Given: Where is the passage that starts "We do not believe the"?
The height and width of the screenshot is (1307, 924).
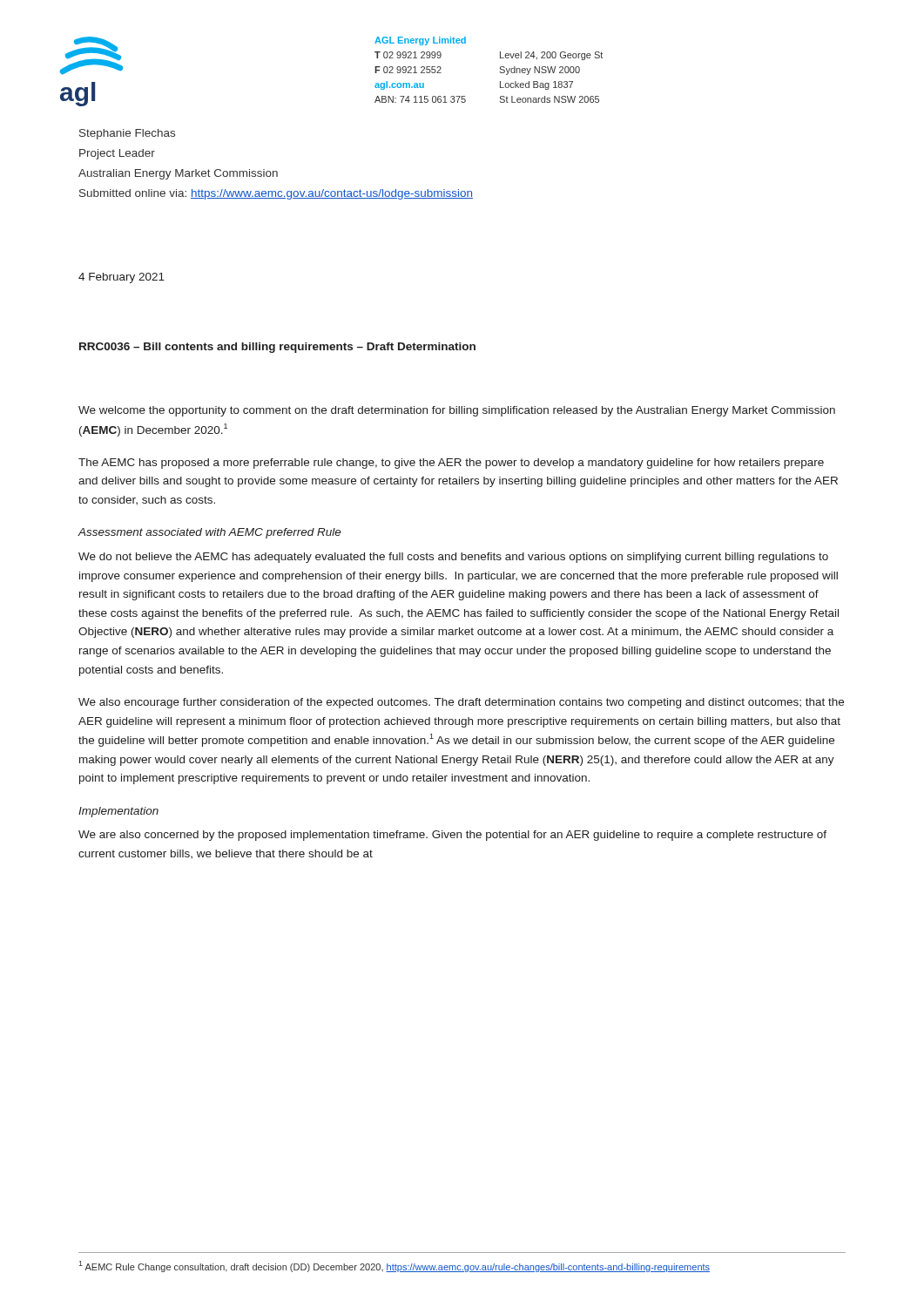Looking at the screenshot, I should [459, 613].
